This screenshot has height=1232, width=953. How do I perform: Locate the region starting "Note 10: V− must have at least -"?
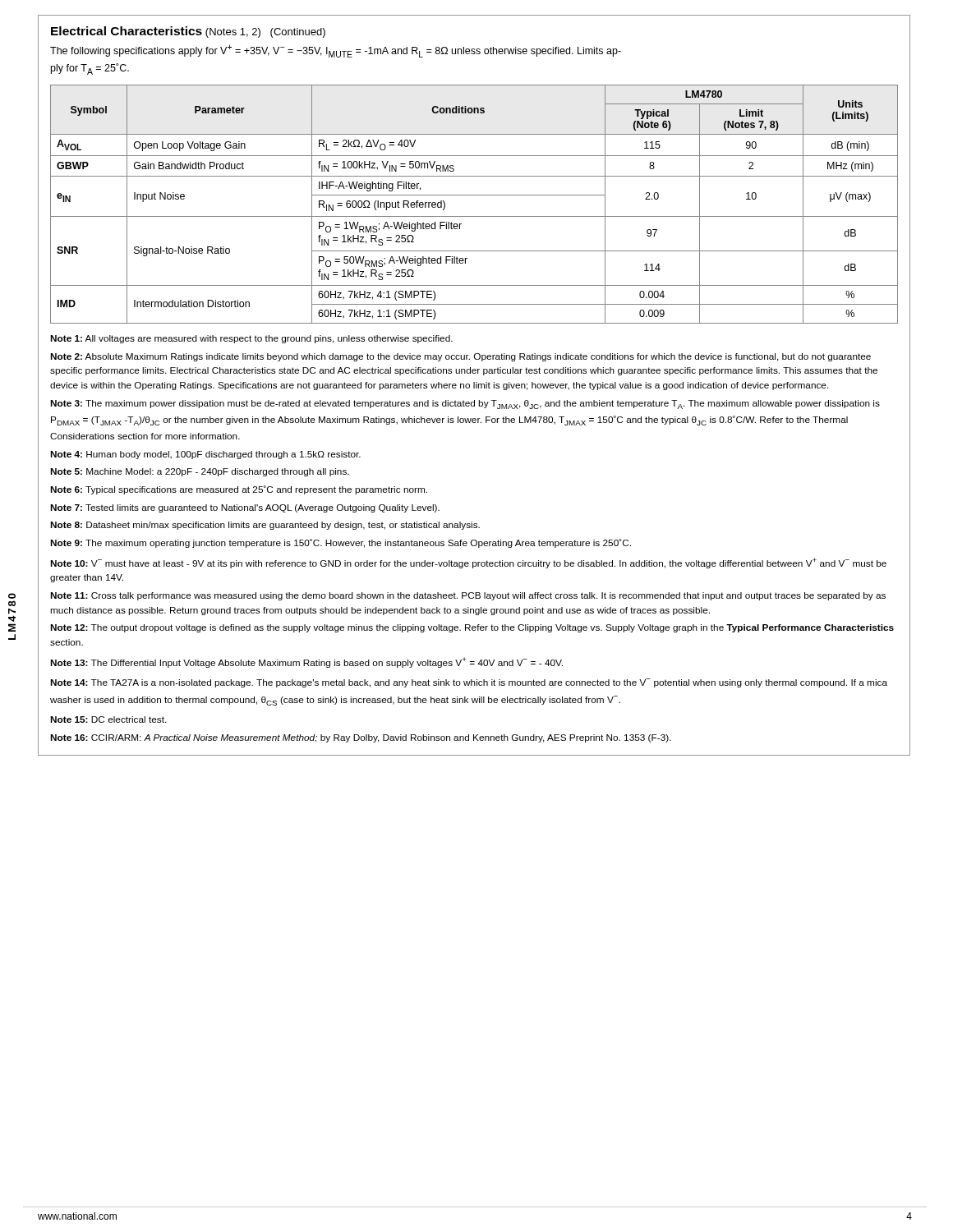pyautogui.click(x=468, y=569)
